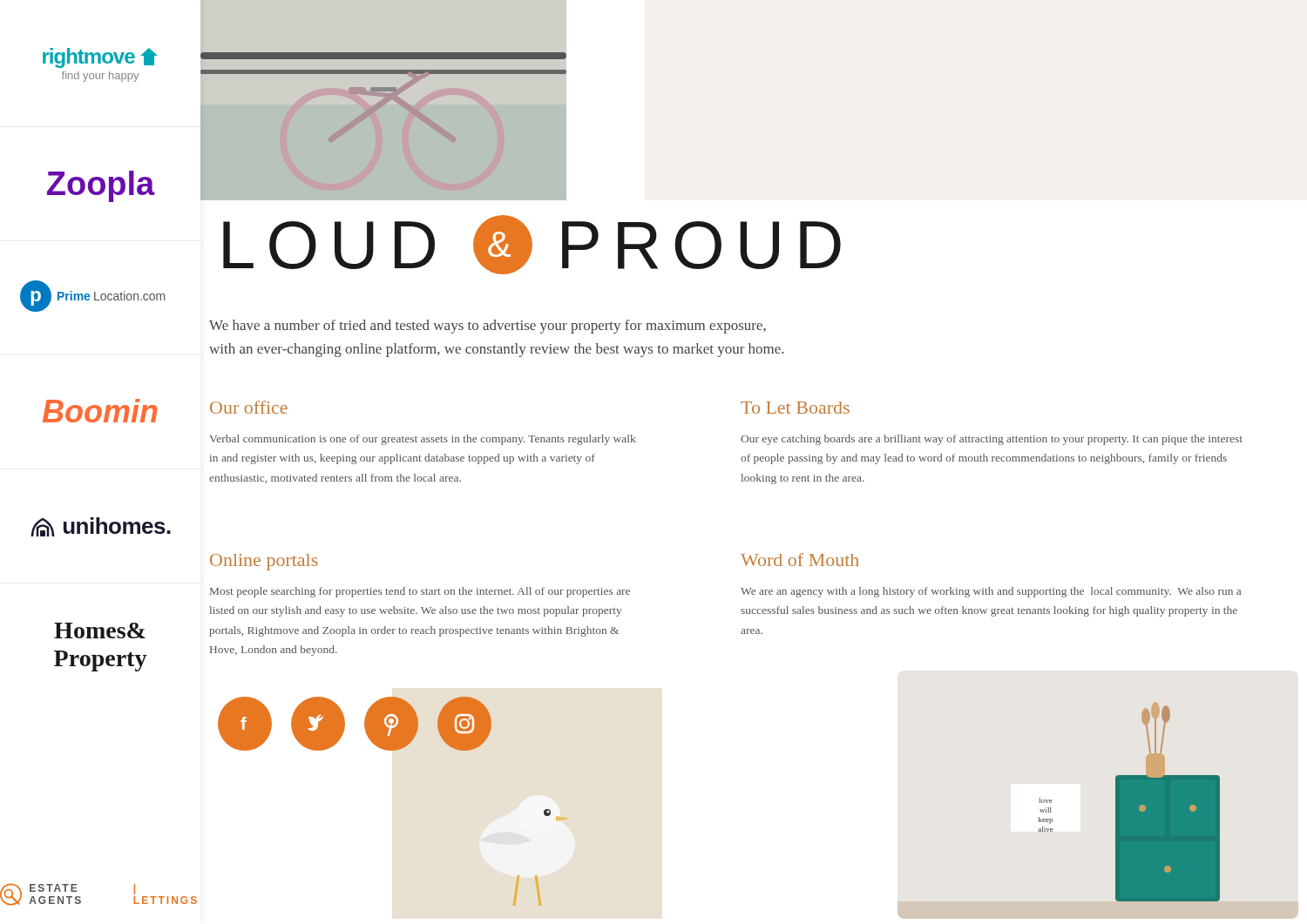Viewport: 1307px width, 924px height.
Task: Click on the section header that says "Online portals"
Action: [264, 560]
